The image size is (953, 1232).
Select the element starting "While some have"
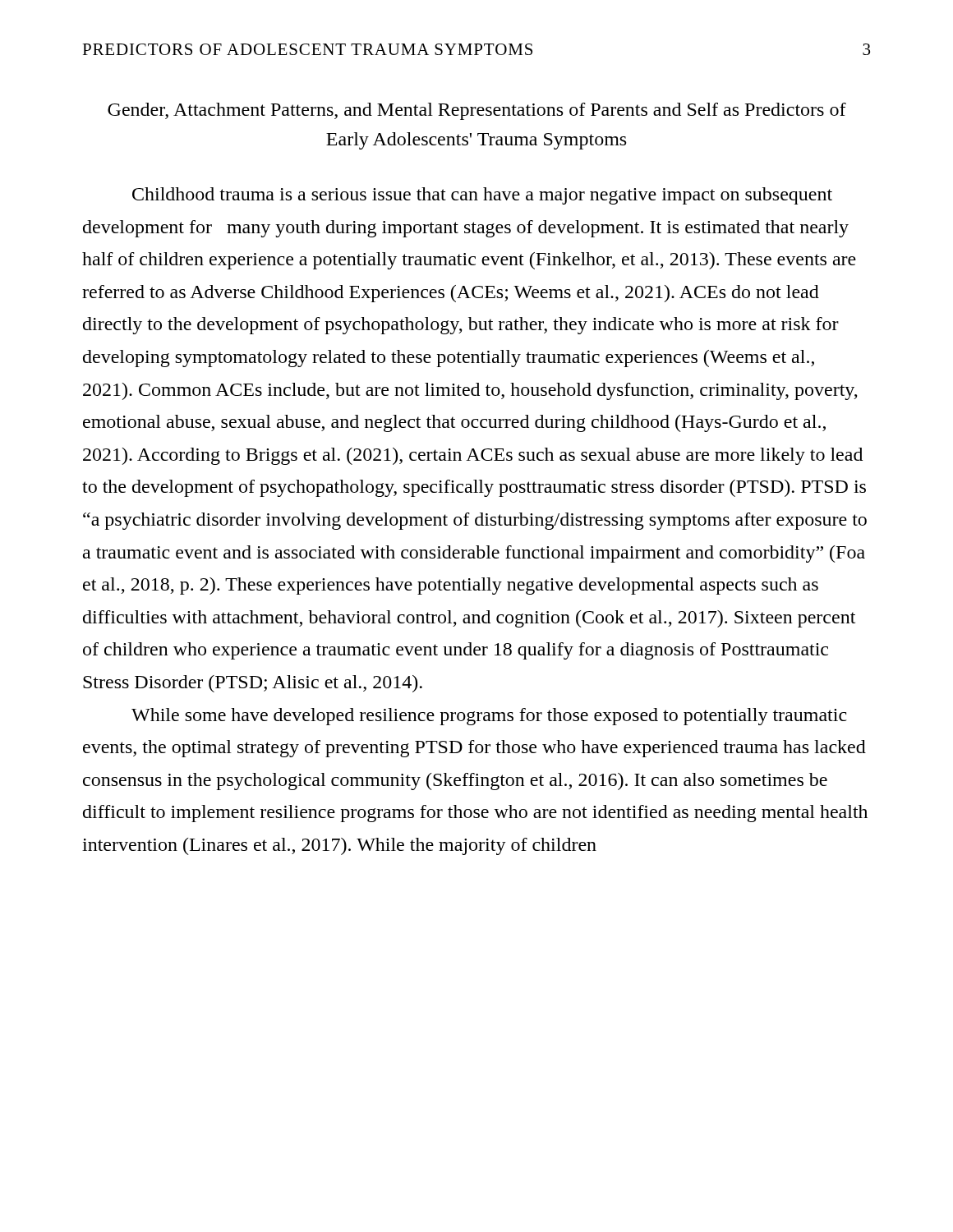point(475,779)
